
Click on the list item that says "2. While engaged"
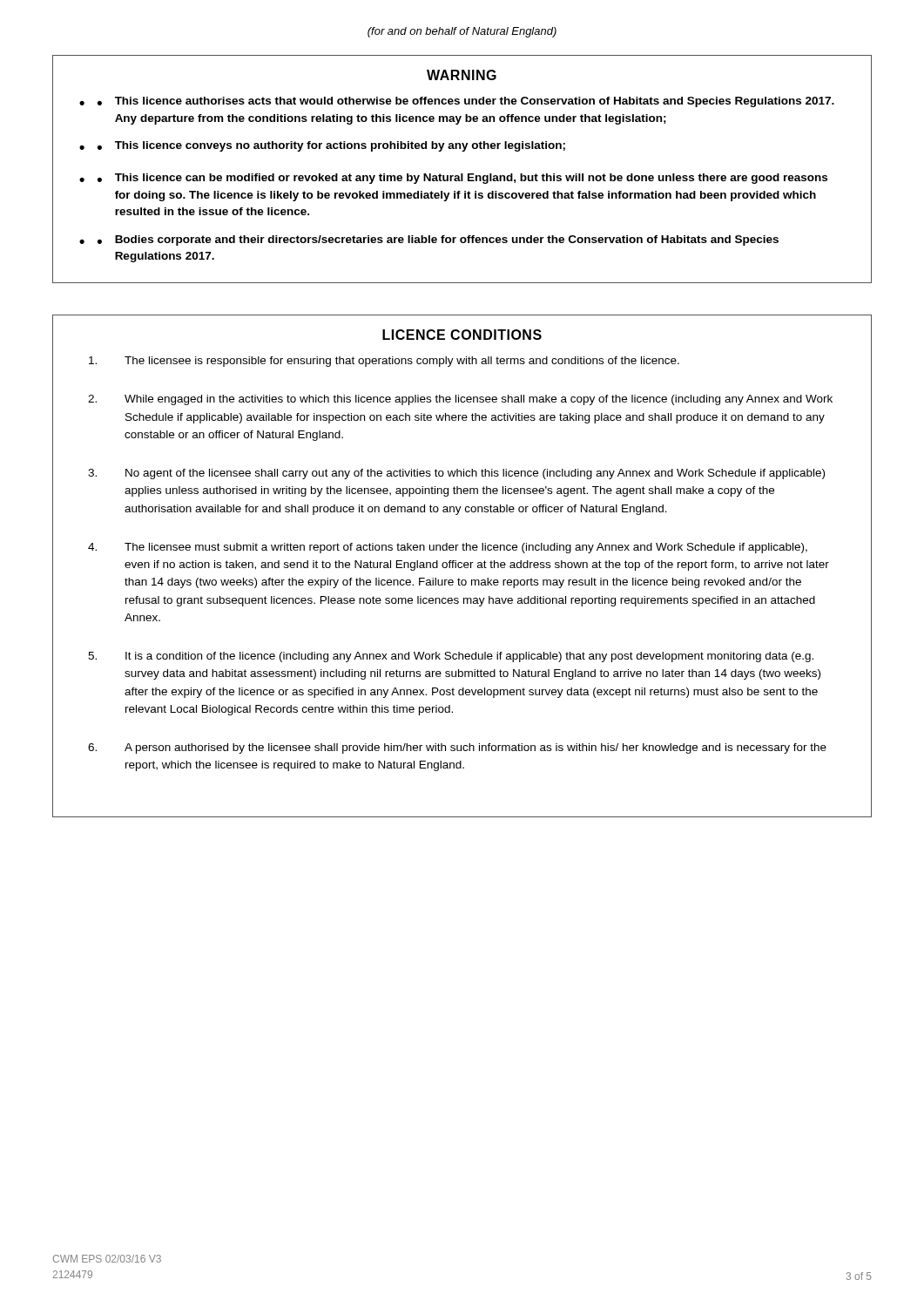coord(462,417)
